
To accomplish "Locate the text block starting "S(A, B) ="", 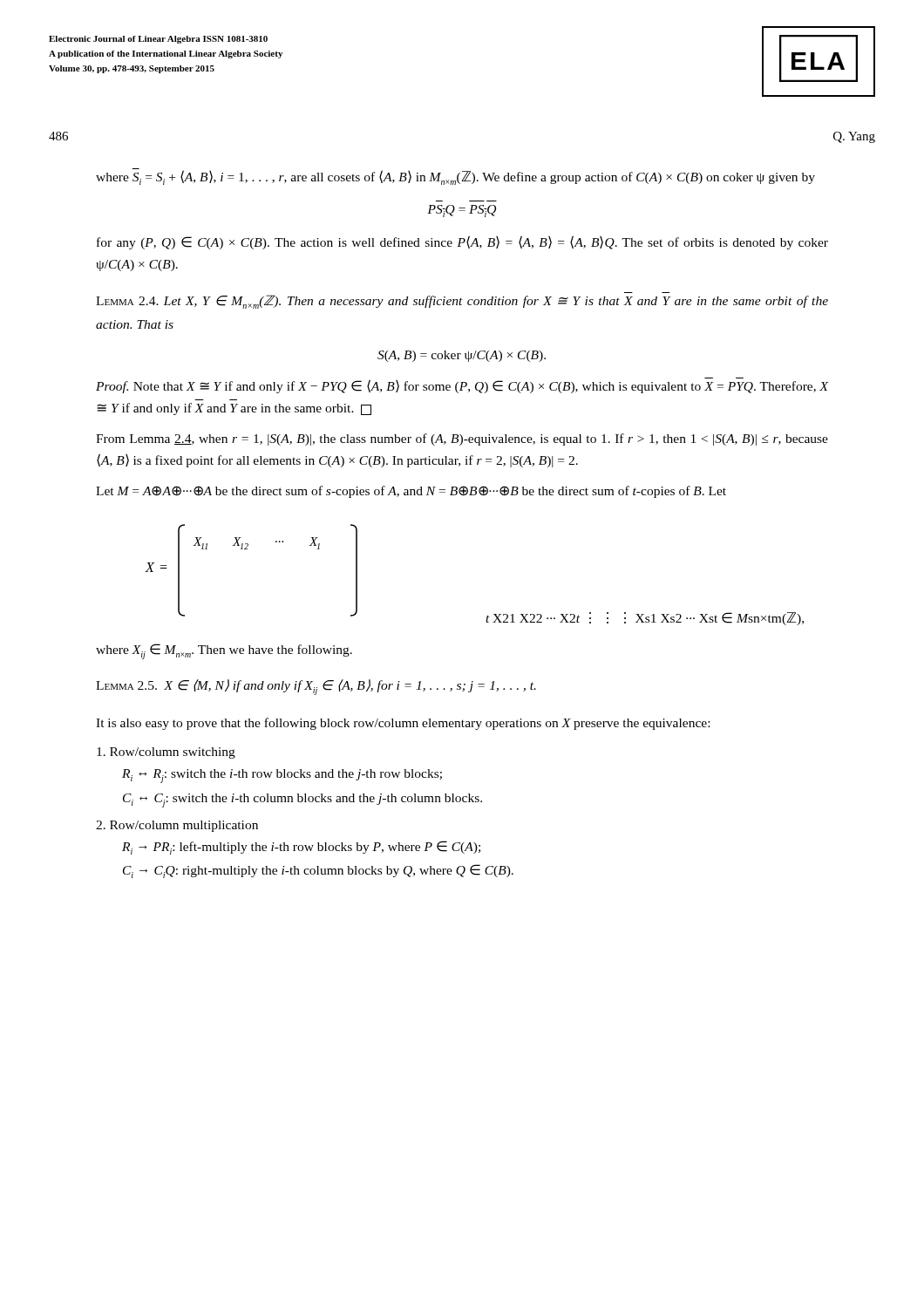I will click(462, 354).
